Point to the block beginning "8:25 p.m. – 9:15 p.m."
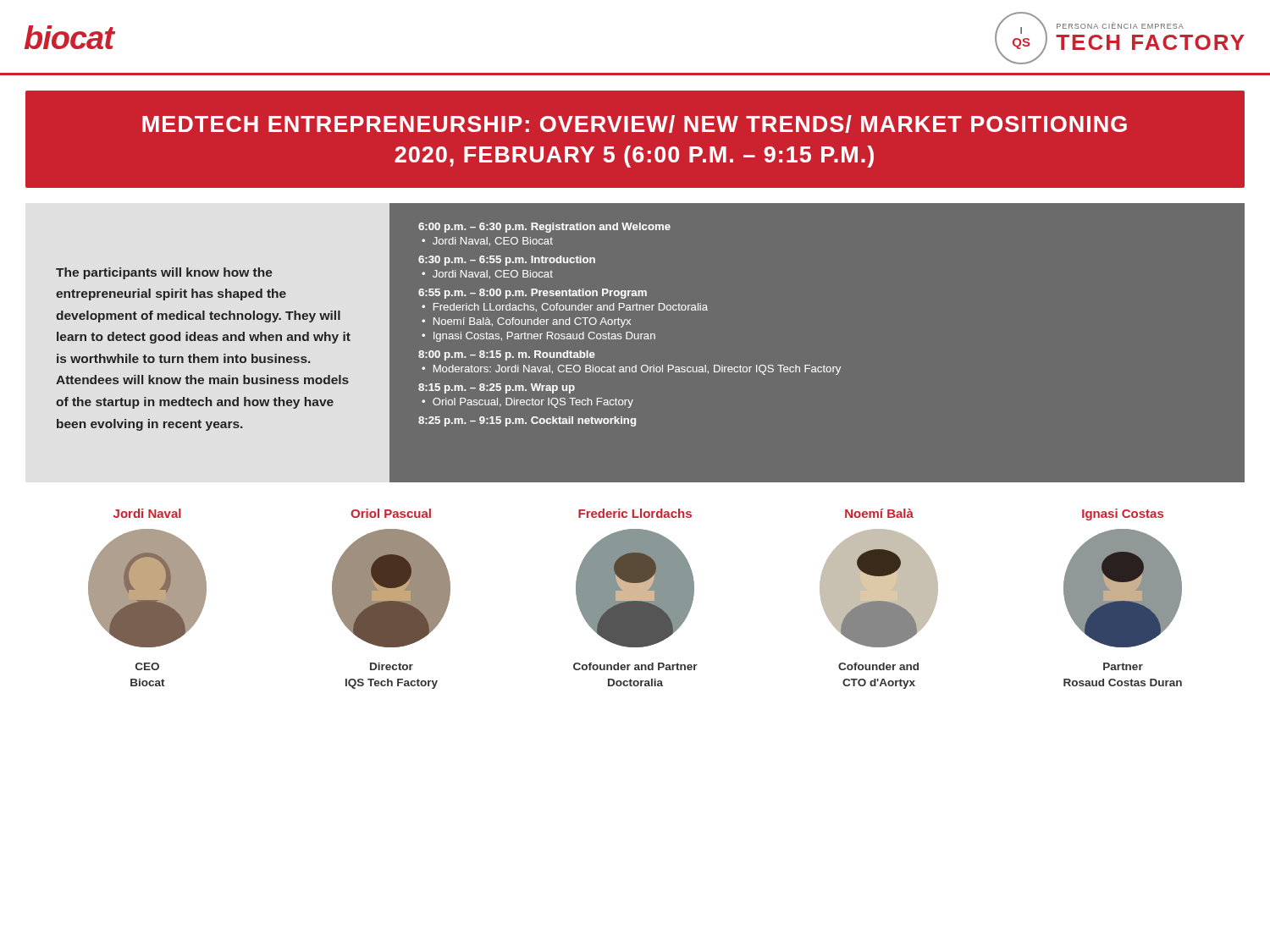The image size is (1270, 952). (527, 420)
